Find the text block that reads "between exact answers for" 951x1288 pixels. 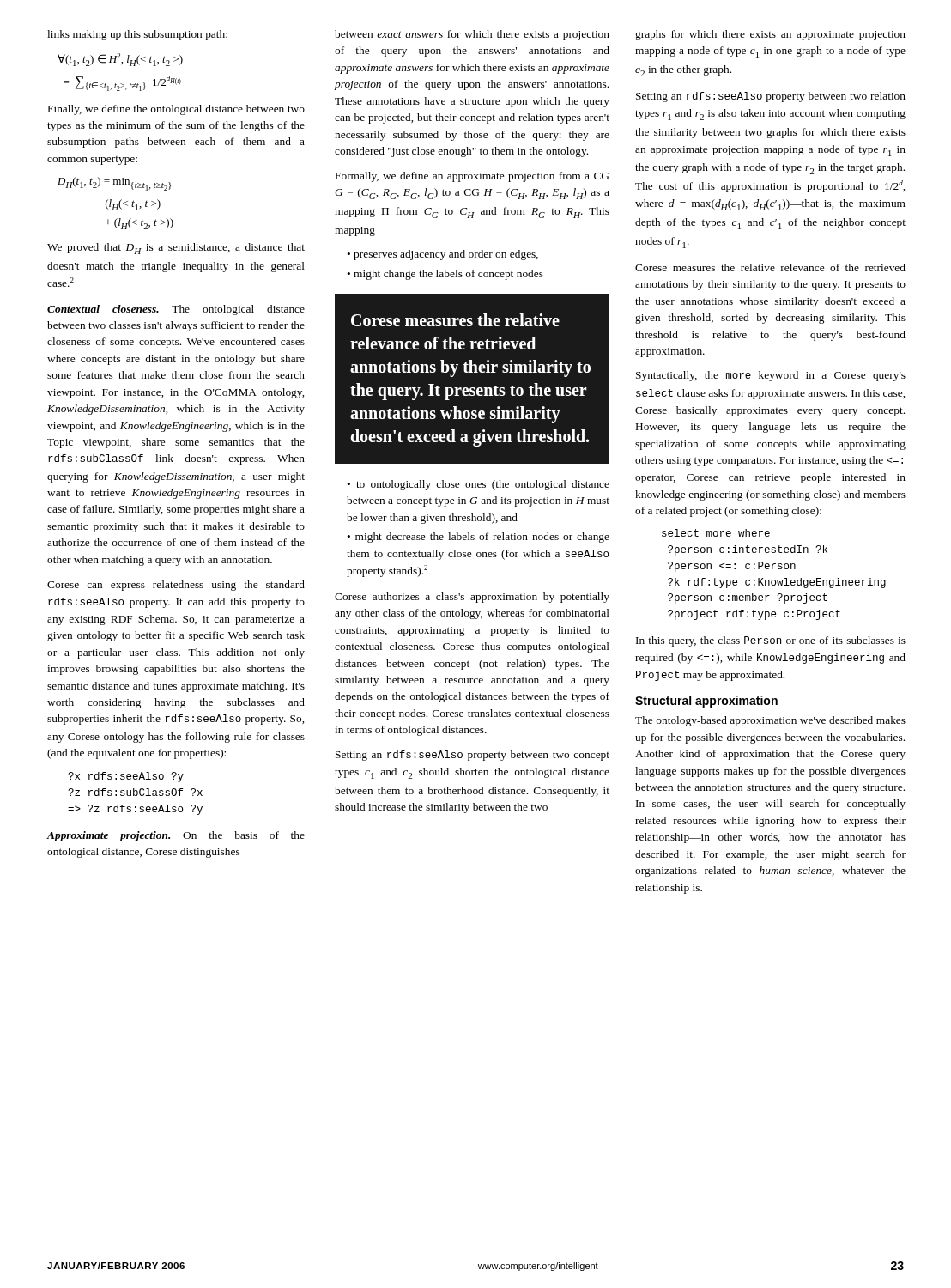coord(472,92)
